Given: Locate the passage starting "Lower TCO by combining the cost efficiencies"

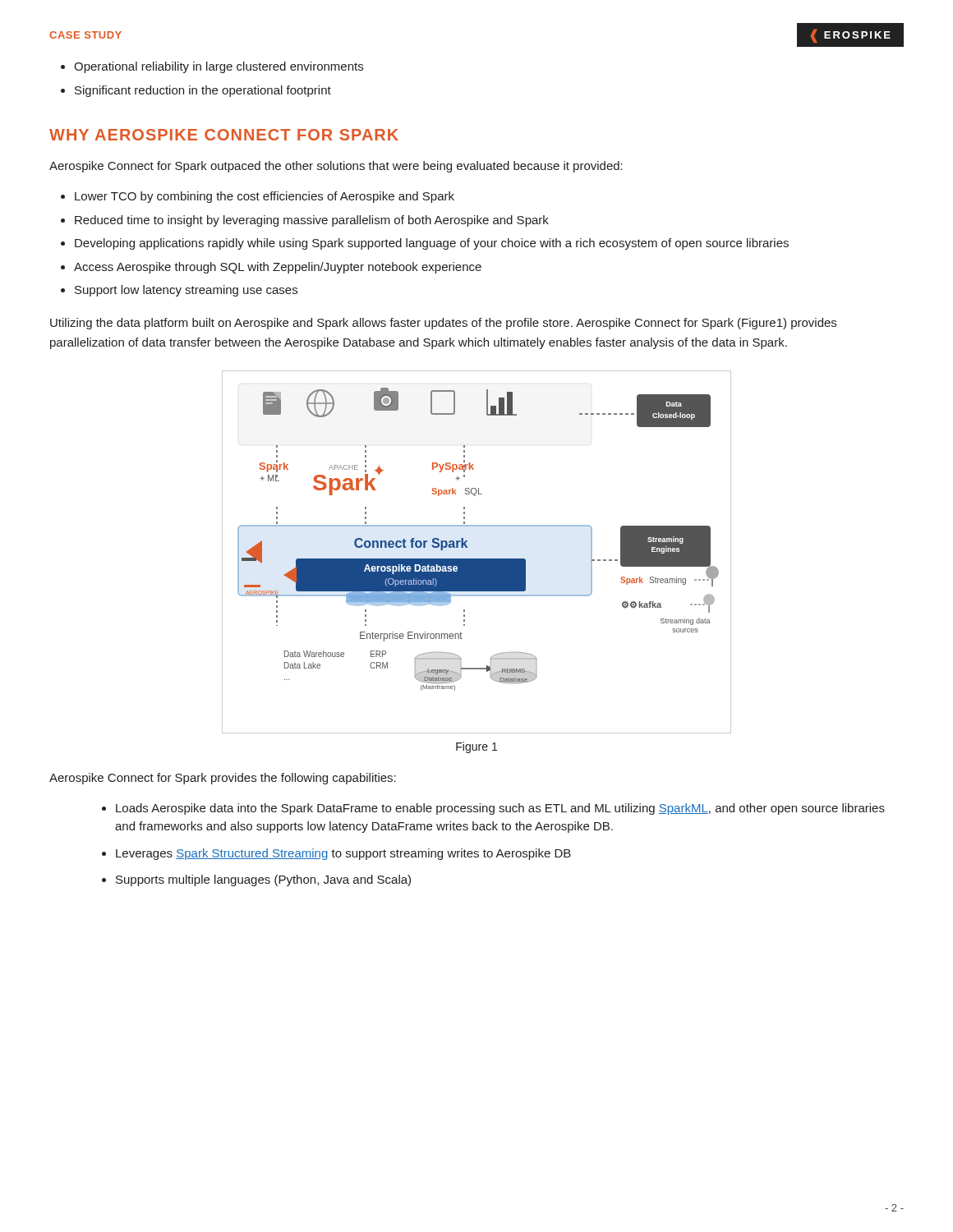Looking at the screenshot, I should point(264,196).
